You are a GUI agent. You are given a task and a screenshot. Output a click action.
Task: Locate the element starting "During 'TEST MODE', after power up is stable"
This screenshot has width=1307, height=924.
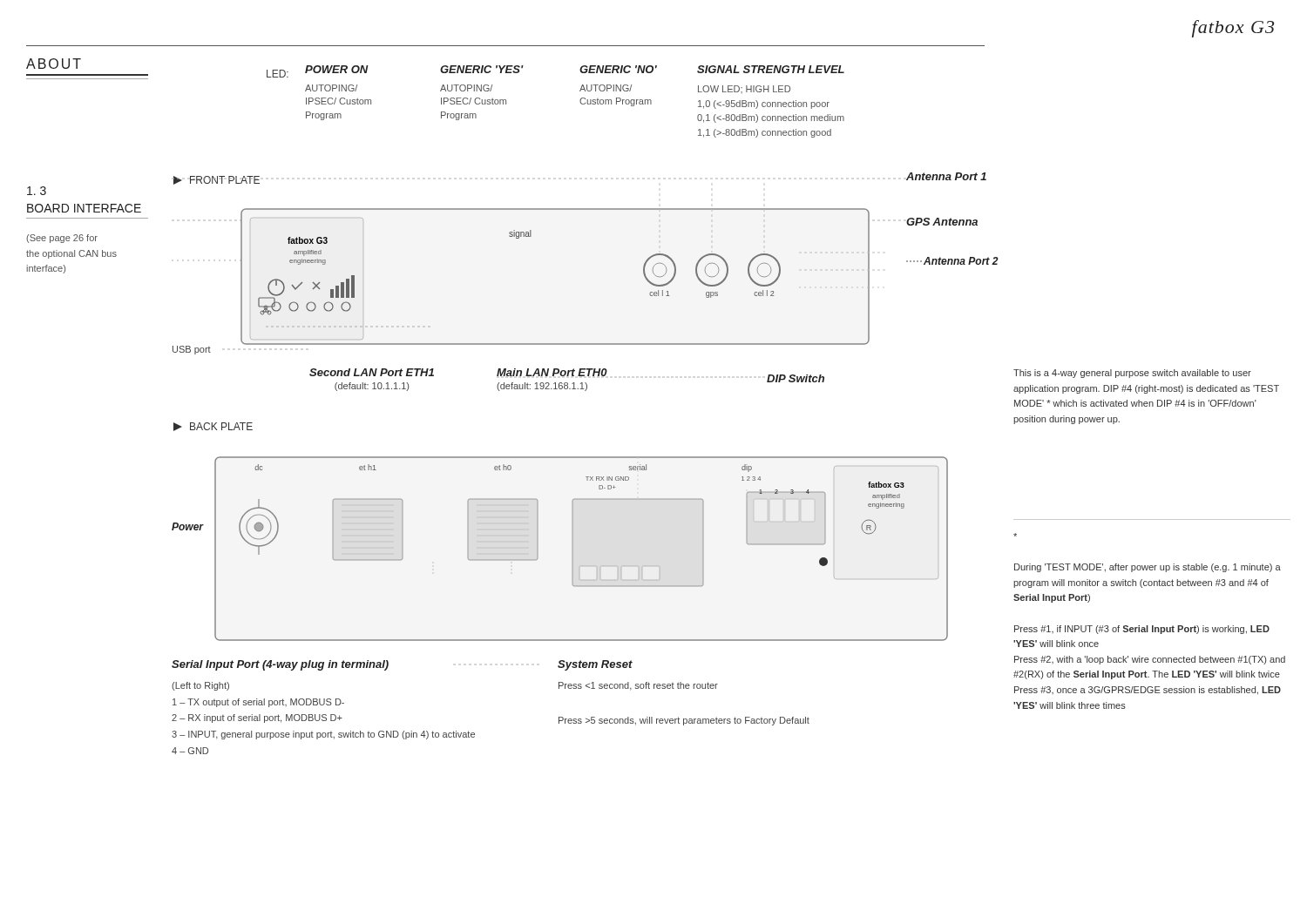coord(1149,621)
